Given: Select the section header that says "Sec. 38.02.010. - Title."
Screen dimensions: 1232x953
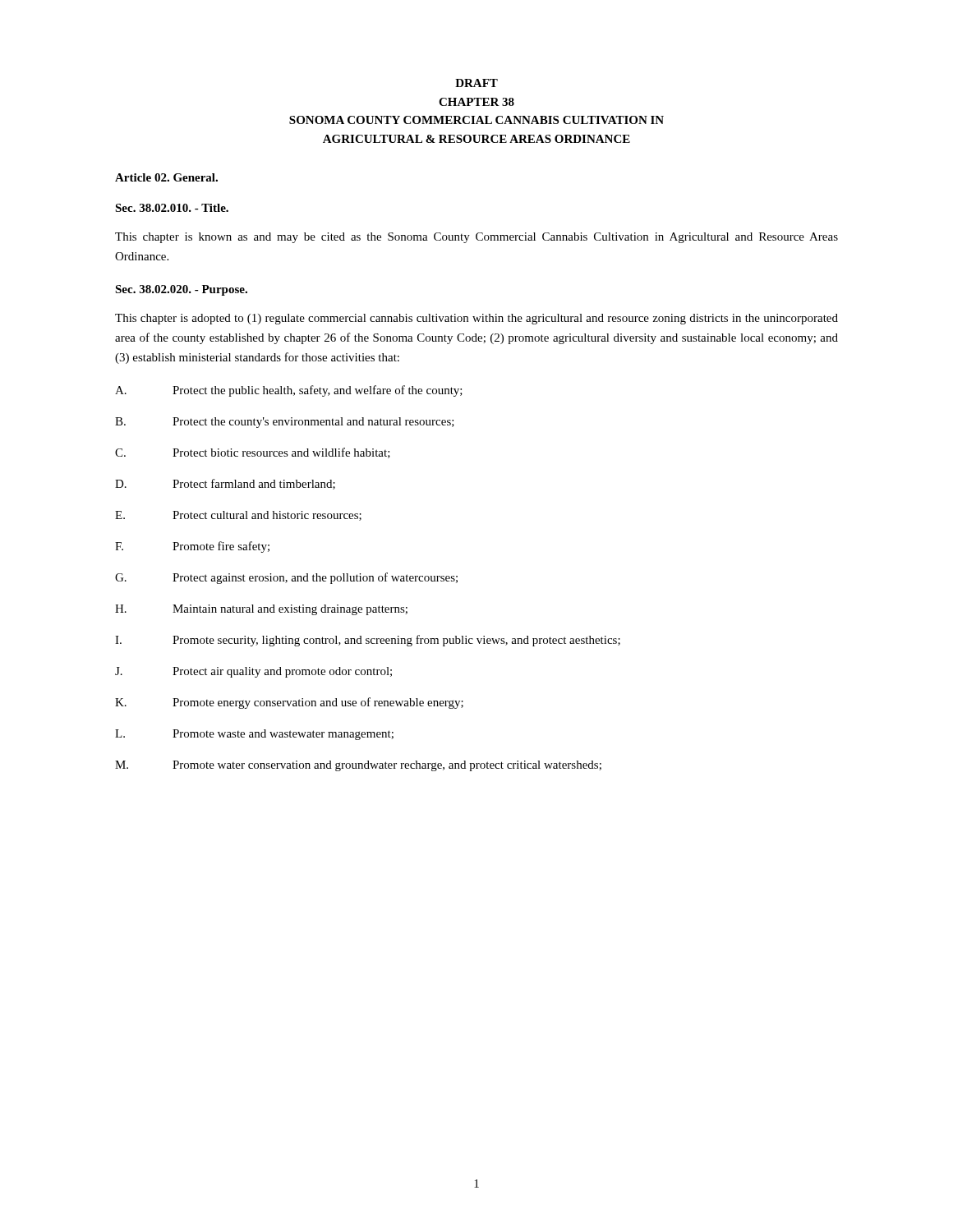Looking at the screenshot, I should coord(172,208).
